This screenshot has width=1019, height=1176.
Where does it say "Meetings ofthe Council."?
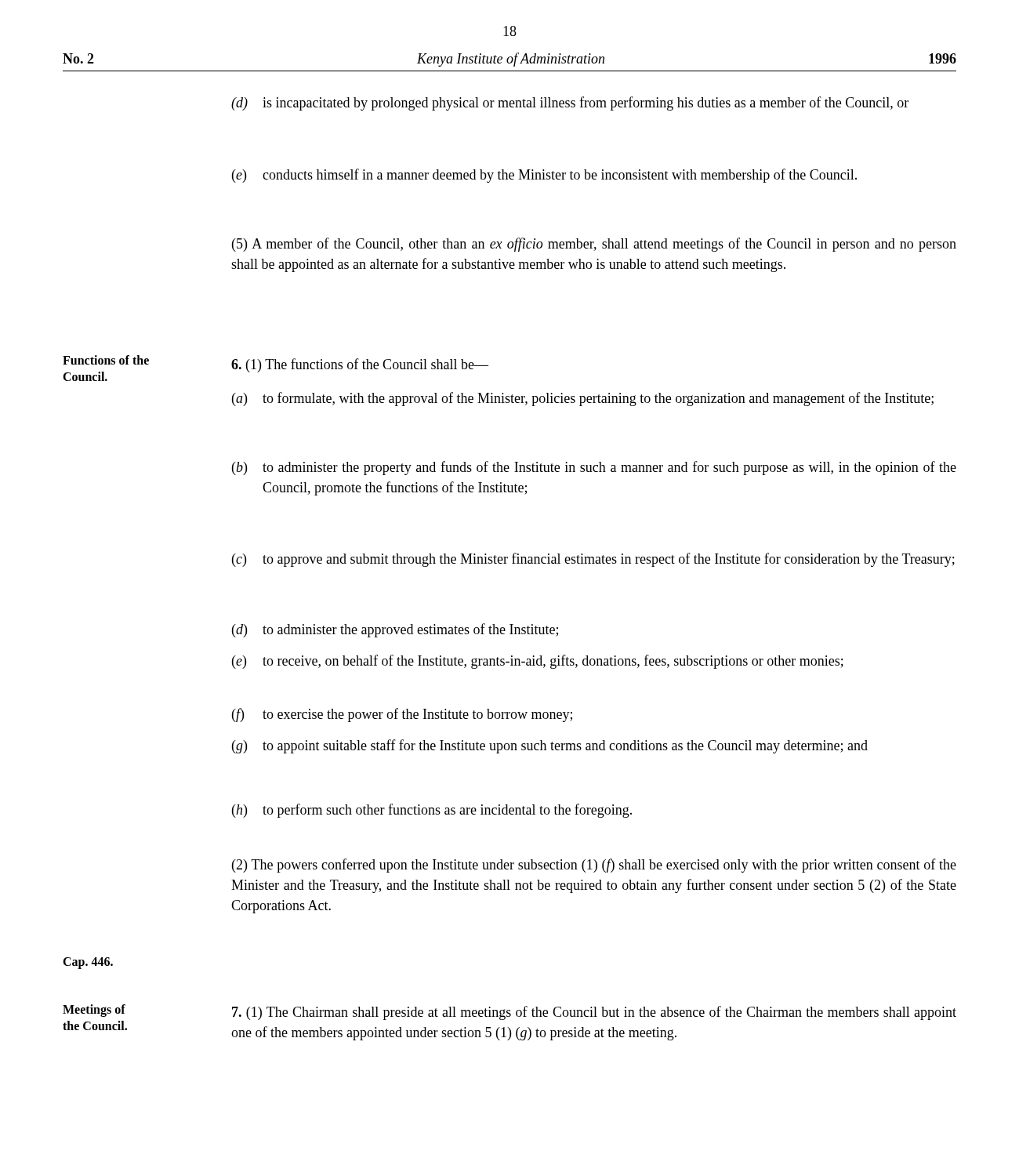click(x=95, y=1018)
